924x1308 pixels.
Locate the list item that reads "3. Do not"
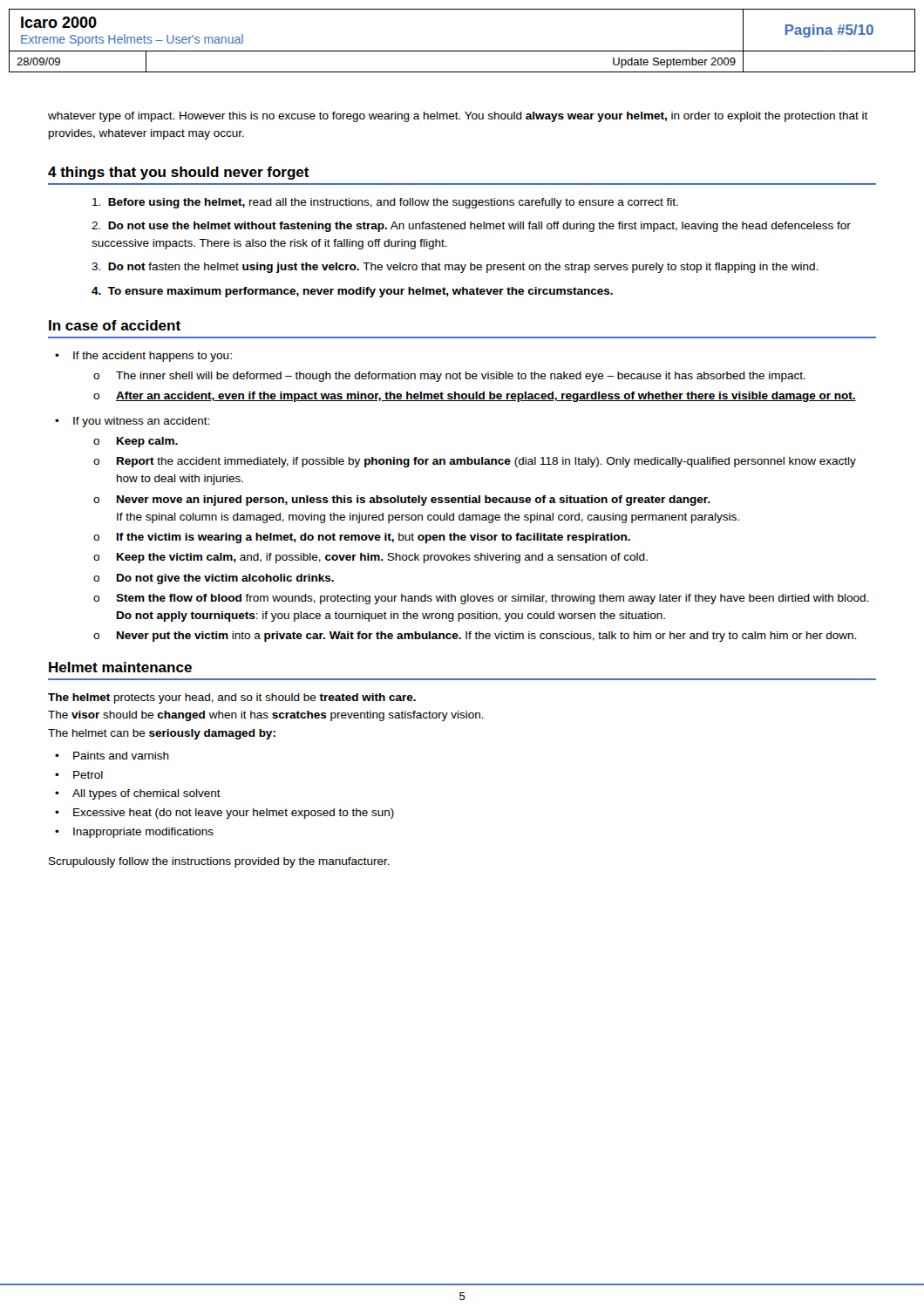[x=455, y=267]
